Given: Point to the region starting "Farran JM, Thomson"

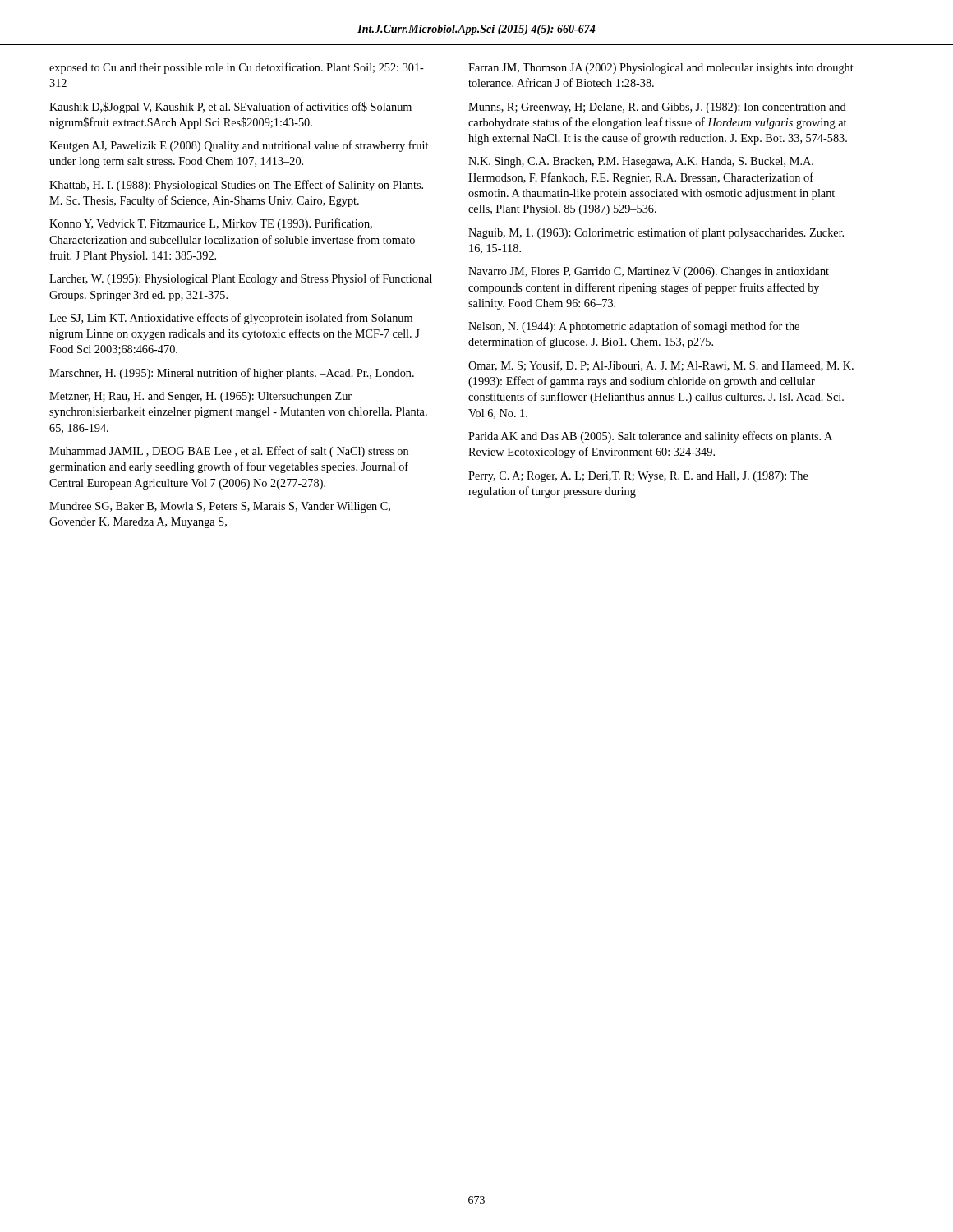Looking at the screenshot, I should (x=661, y=75).
